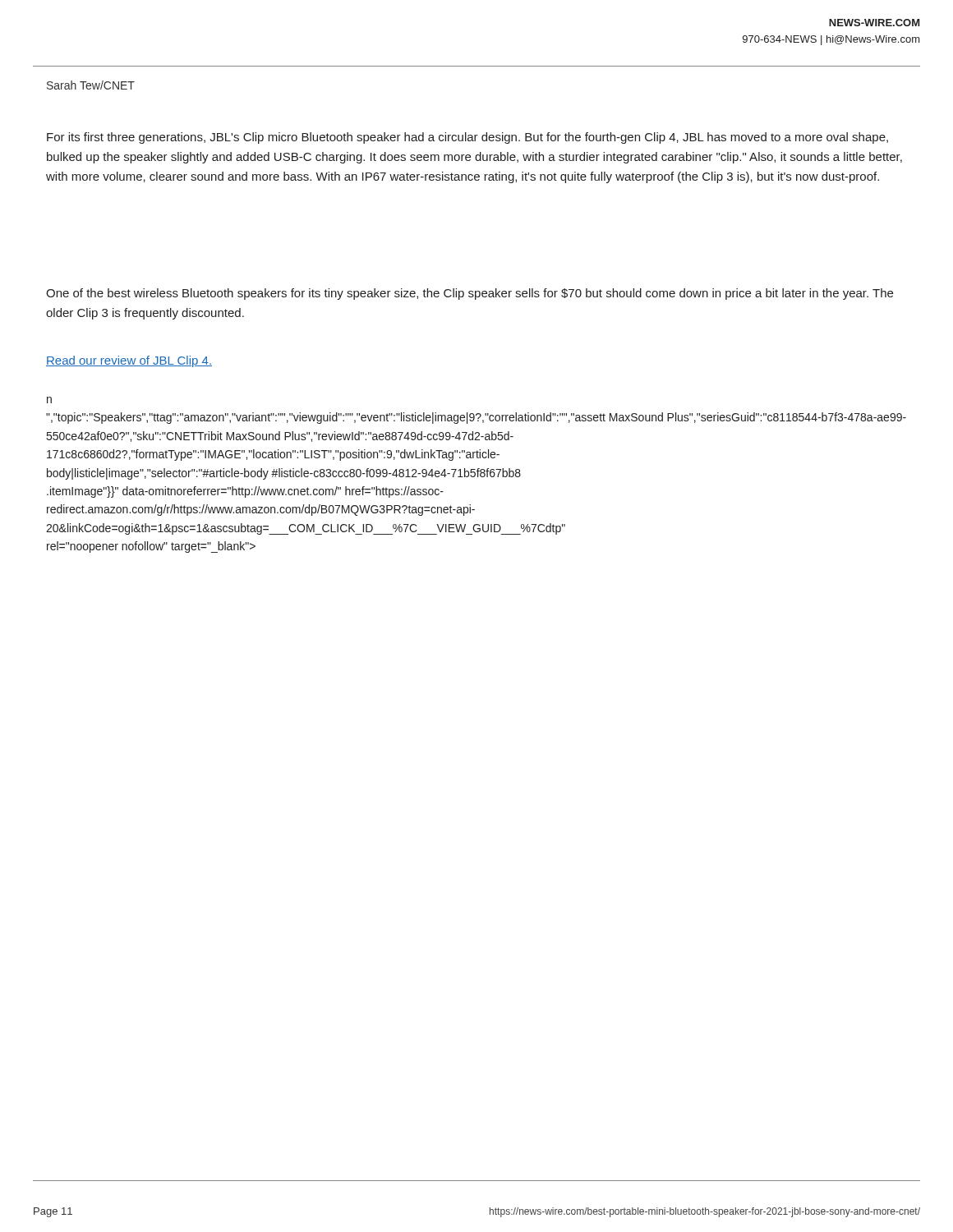Viewport: 953px width, 1232px height.
Task: Locate the text that reads "Sarah Tew/CNET"
Action: pyautogui.click(x=90, y=85)
